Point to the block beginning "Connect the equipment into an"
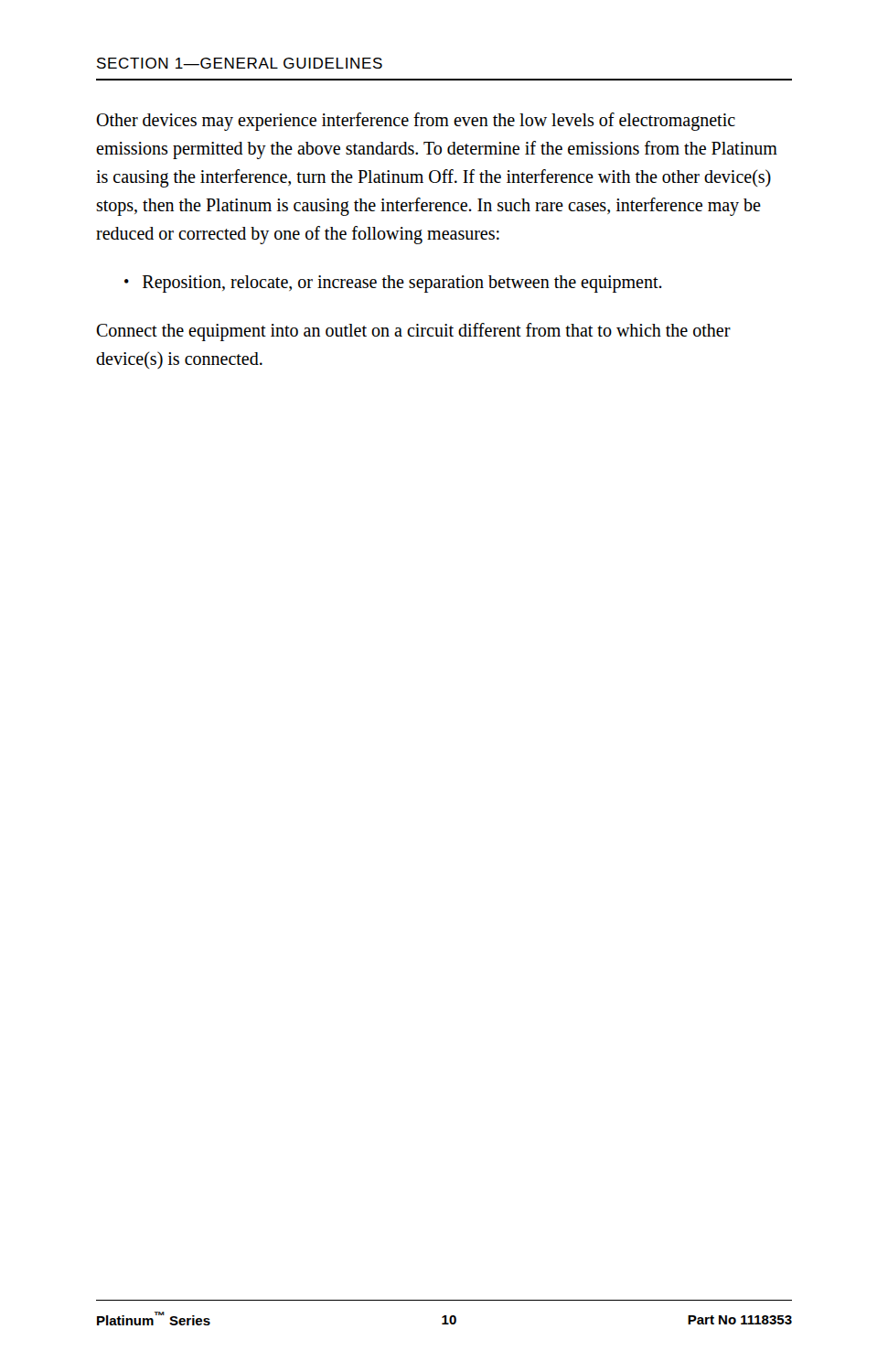 click(x=413, y=344)
